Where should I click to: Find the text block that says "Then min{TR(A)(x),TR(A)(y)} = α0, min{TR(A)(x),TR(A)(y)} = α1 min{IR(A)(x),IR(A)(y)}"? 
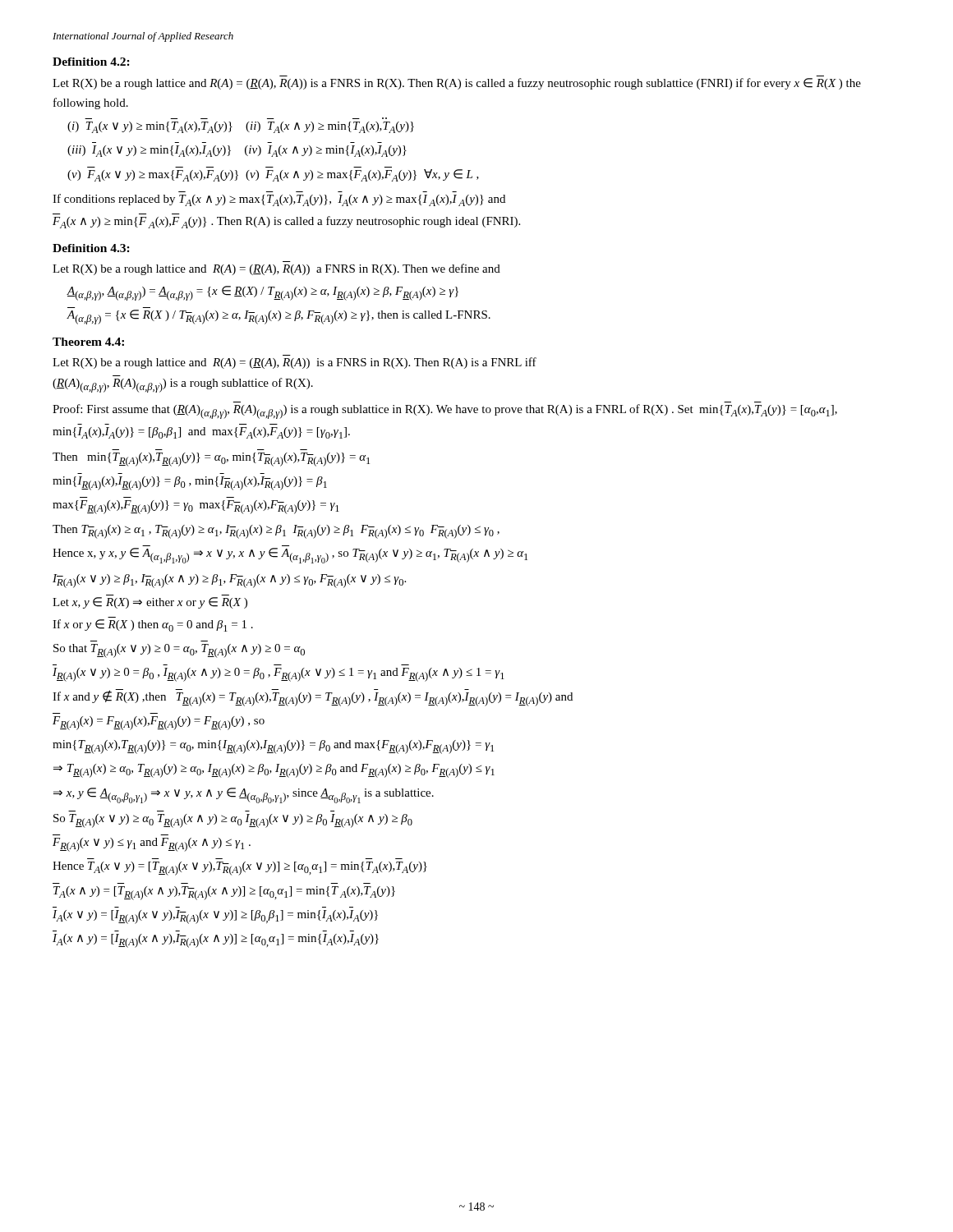[476, 699]
